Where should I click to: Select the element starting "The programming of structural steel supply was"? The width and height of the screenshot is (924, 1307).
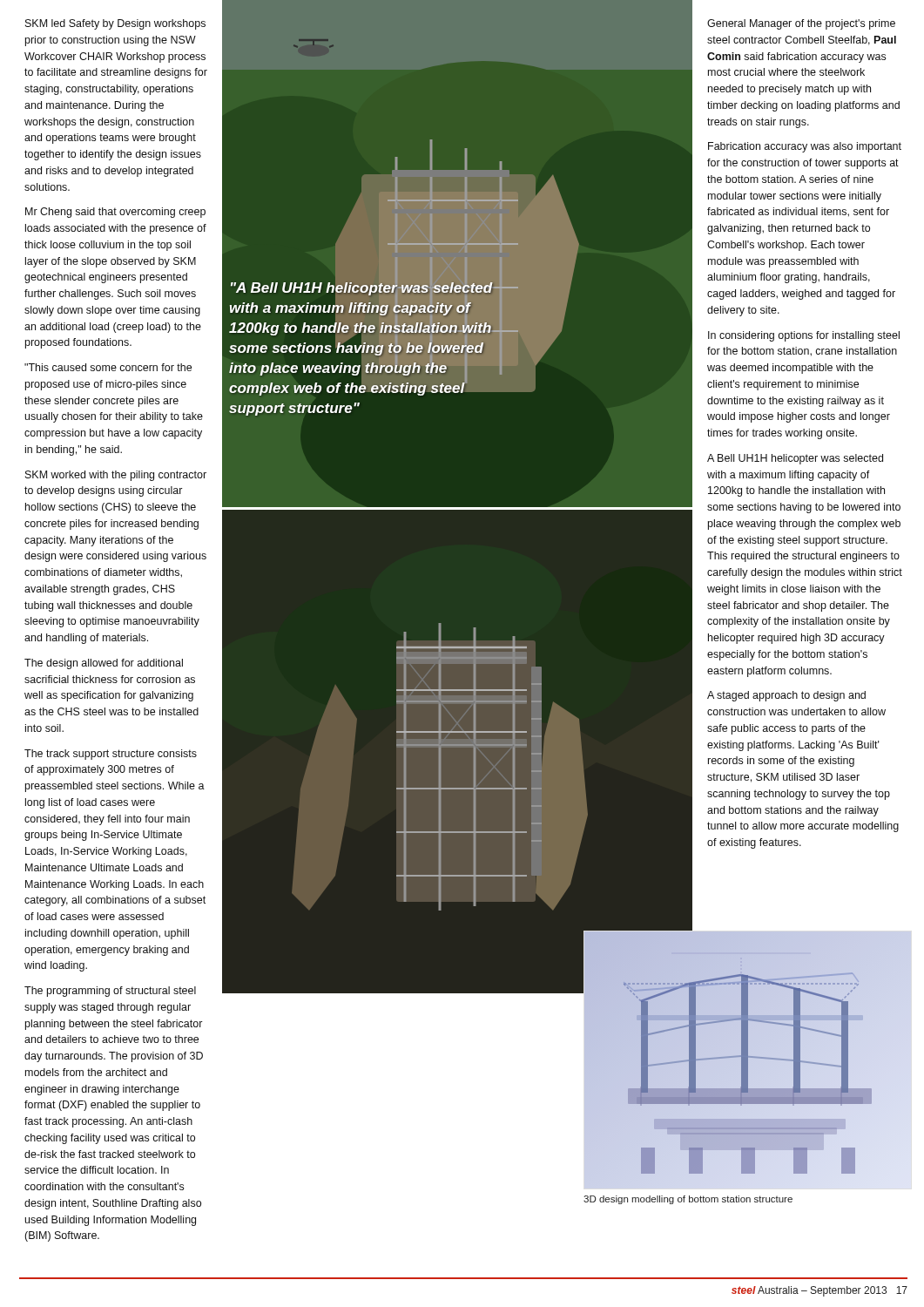point(114,1113)
